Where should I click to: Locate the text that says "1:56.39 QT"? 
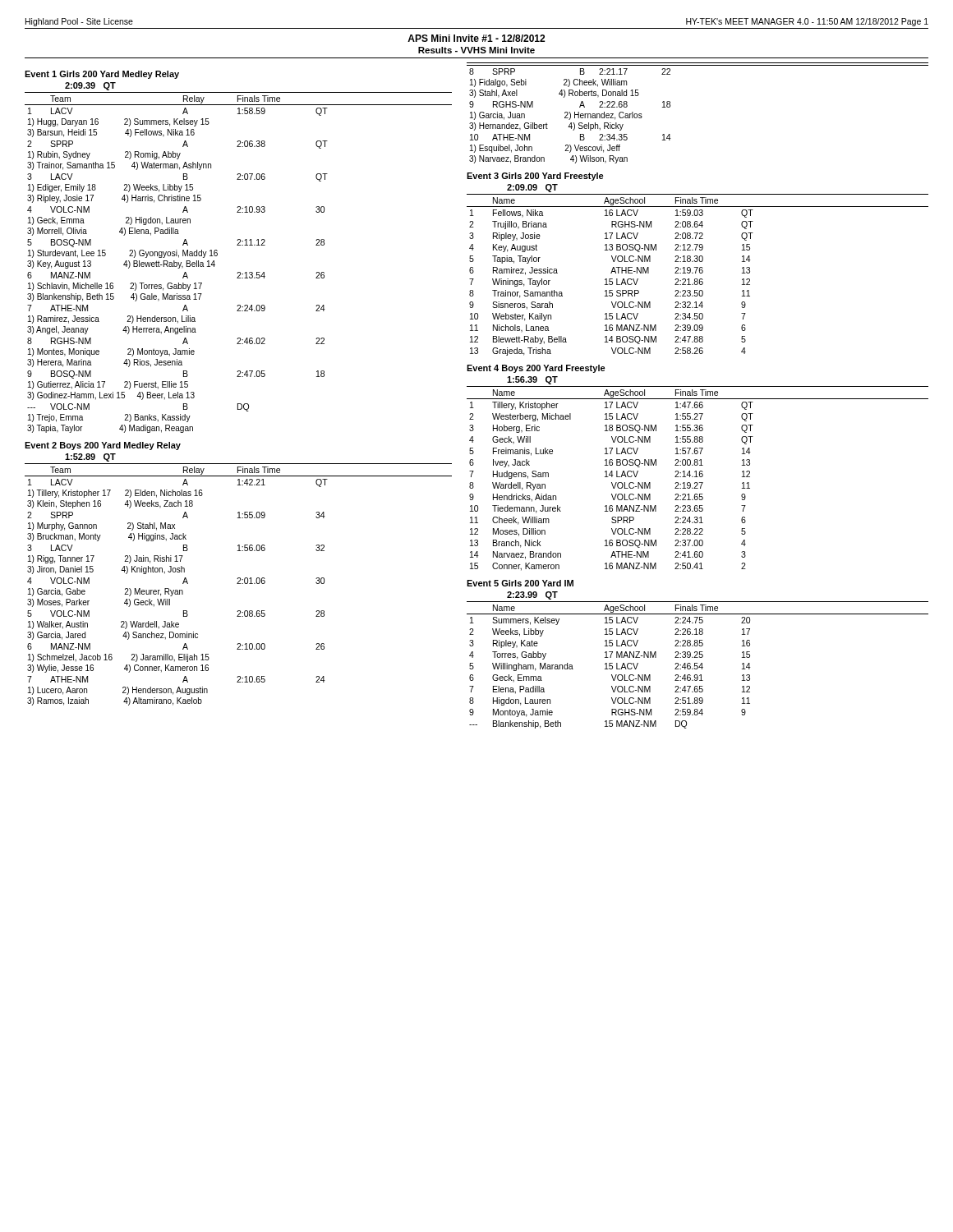pyautogui.click(x=512, y=379)
